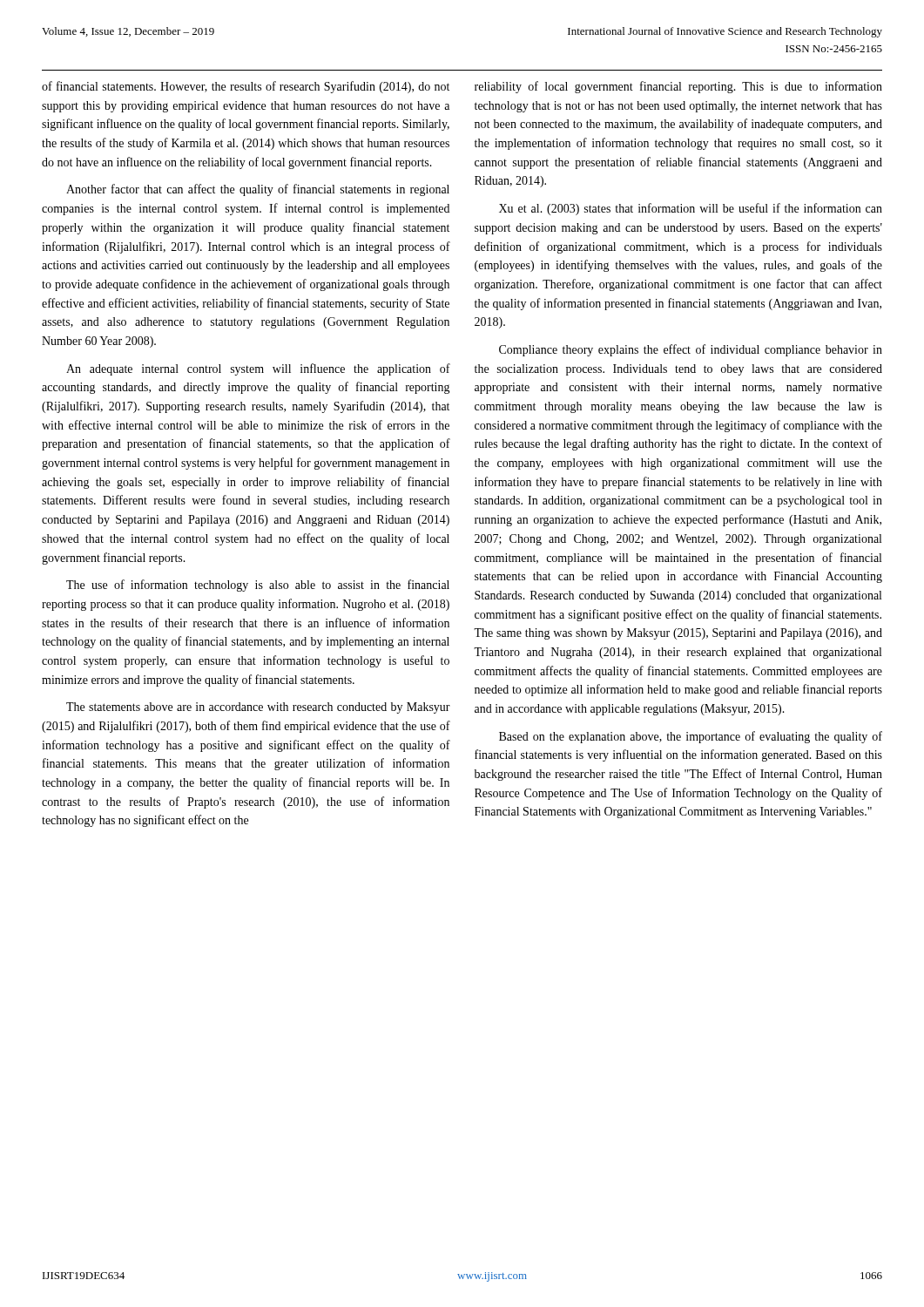
Task: Locate the text block containing "of financial statements. However, the results"
Action: 246,454
